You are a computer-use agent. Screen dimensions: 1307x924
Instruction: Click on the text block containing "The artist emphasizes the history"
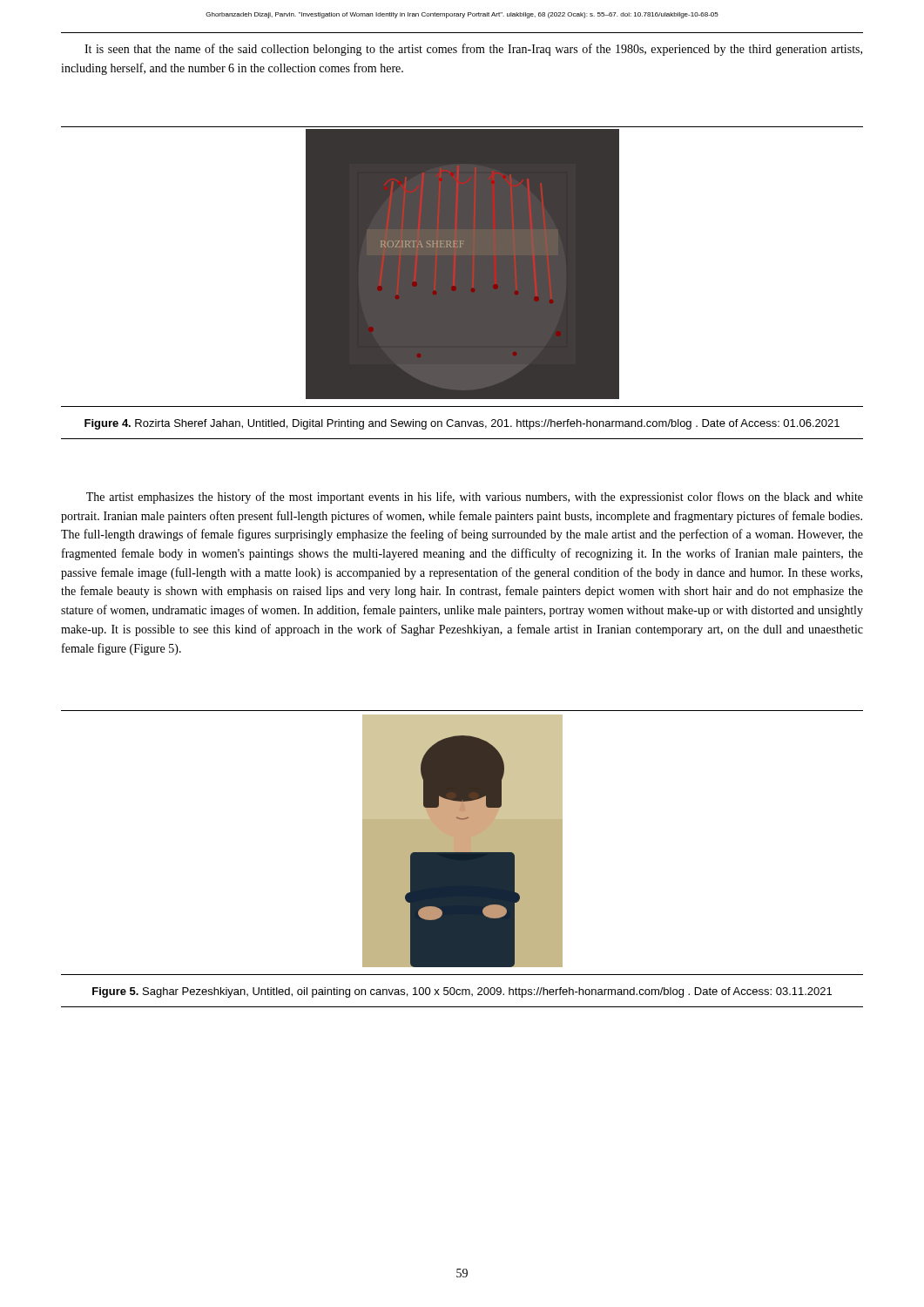[x=462, y=573]
